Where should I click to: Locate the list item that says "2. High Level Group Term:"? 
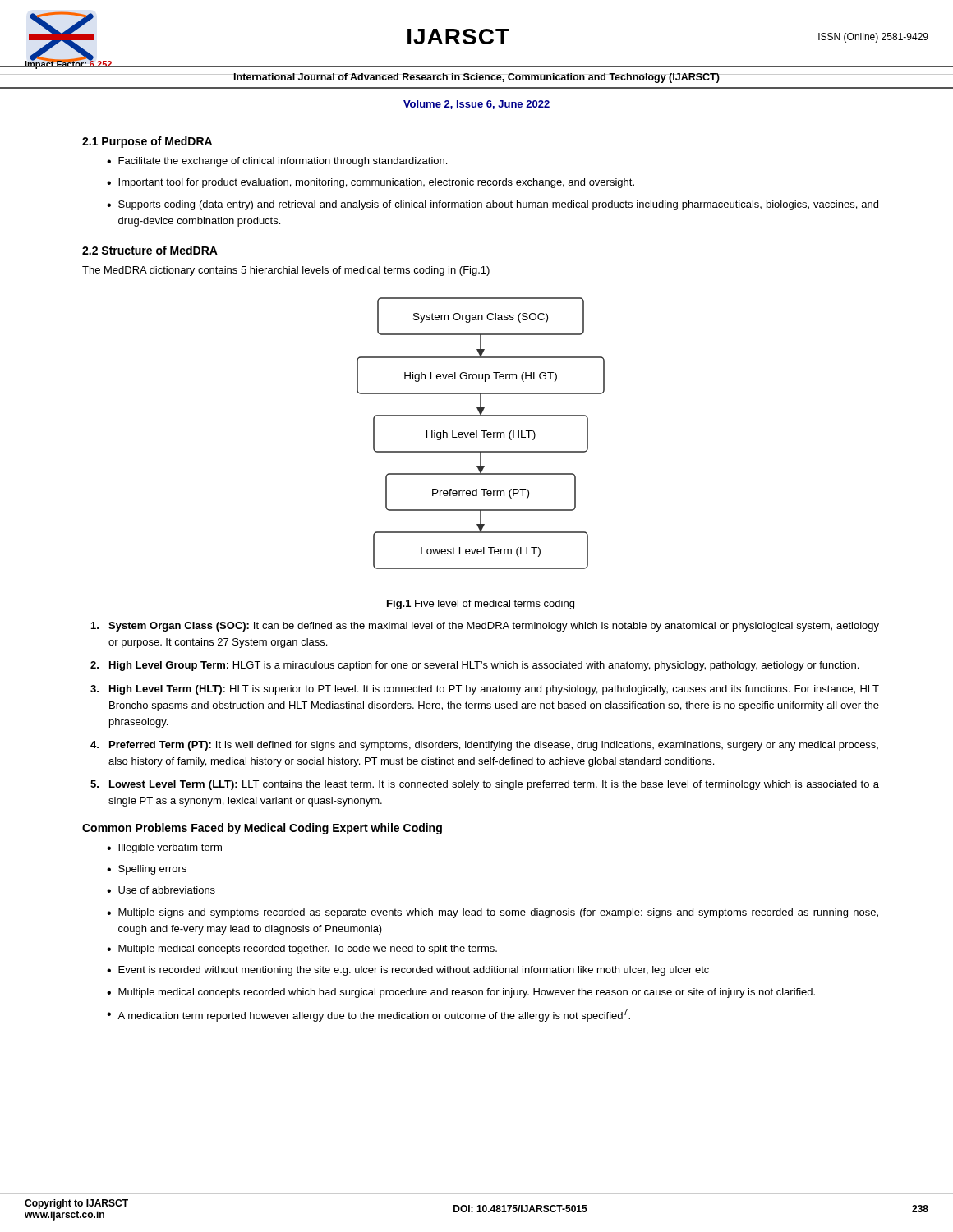(x=475, y=666)
